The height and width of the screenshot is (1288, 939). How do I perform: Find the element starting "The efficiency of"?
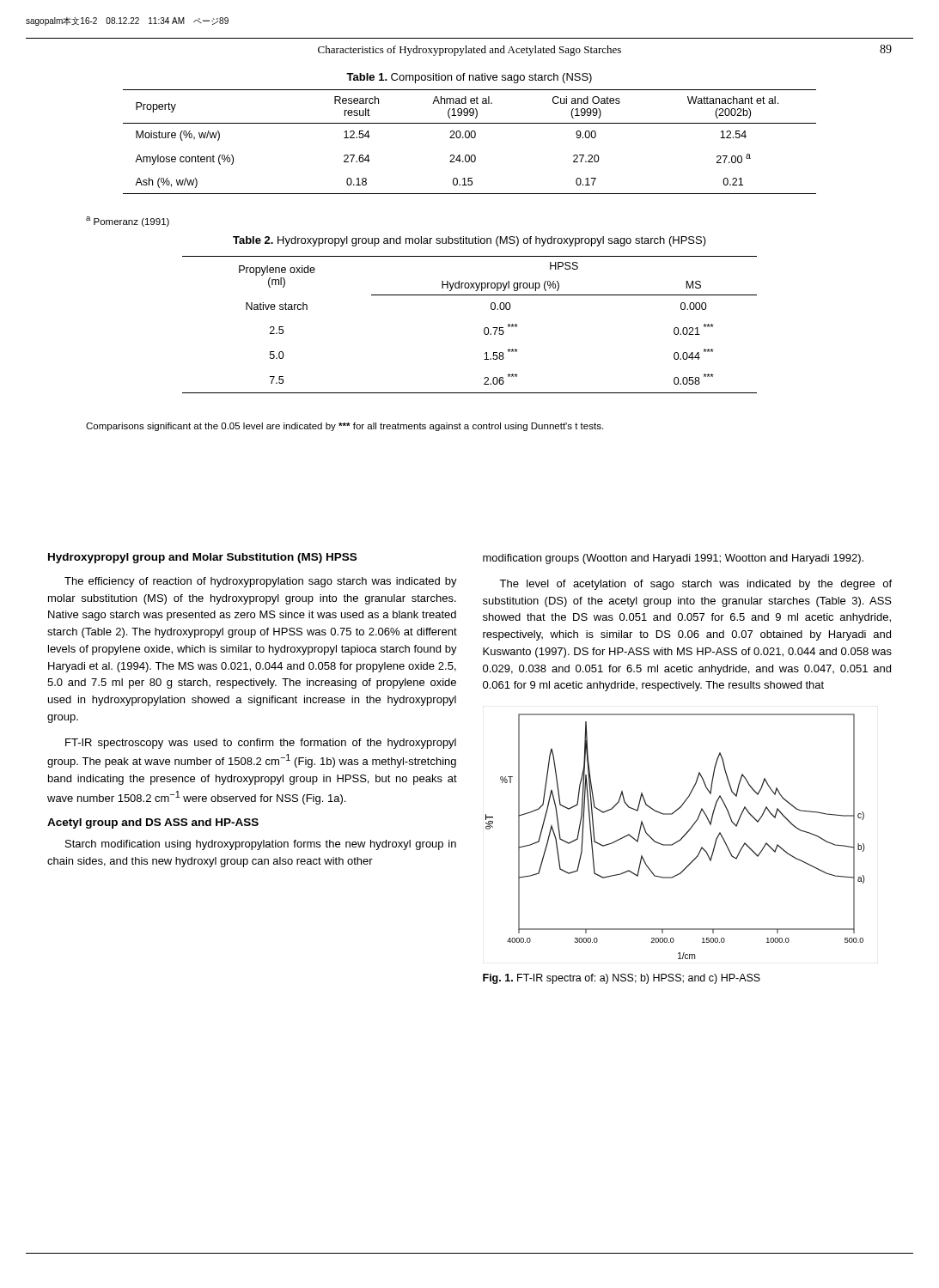click(252, 649)
